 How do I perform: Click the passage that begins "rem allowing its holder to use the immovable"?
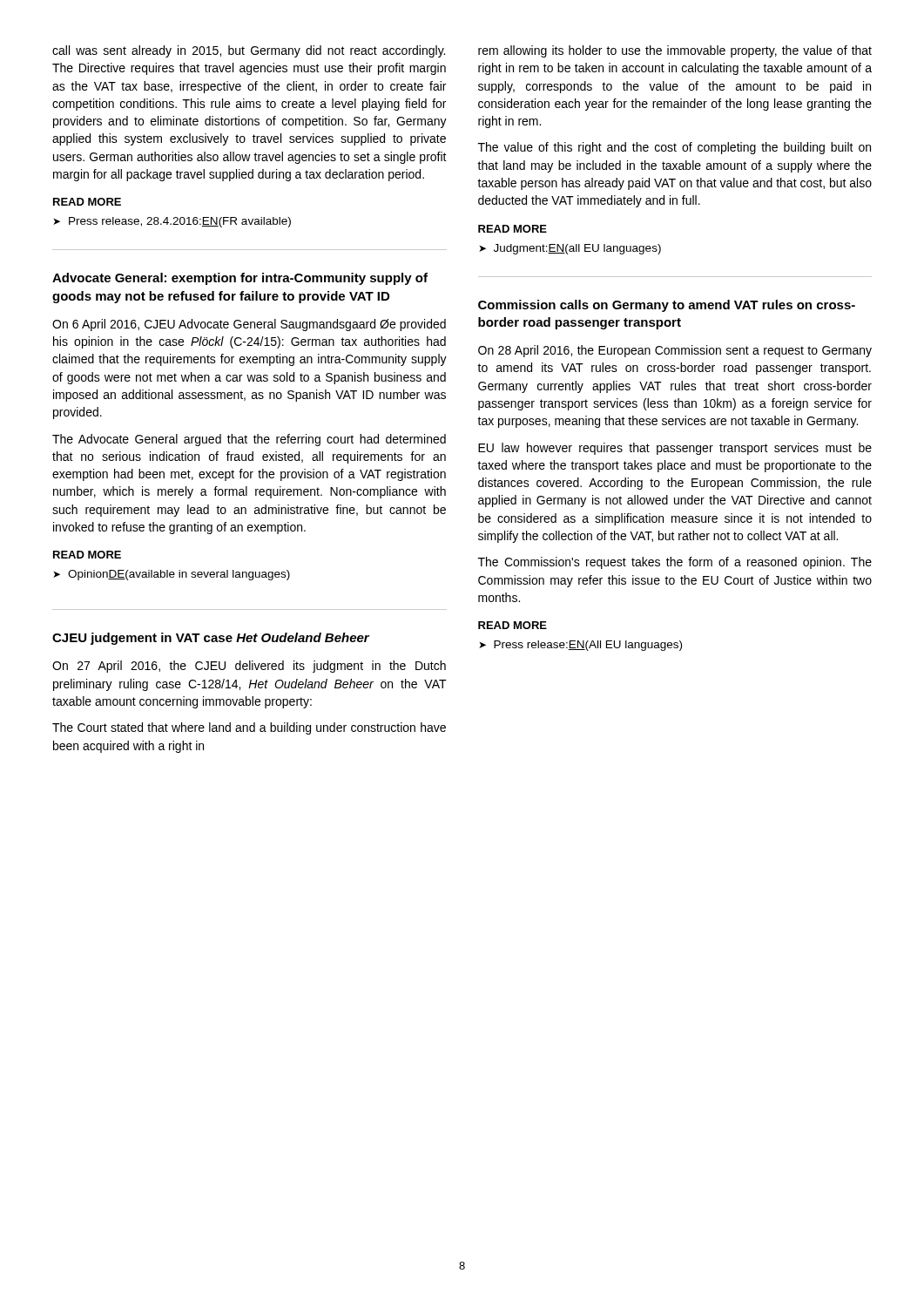(x=675, y=51)
